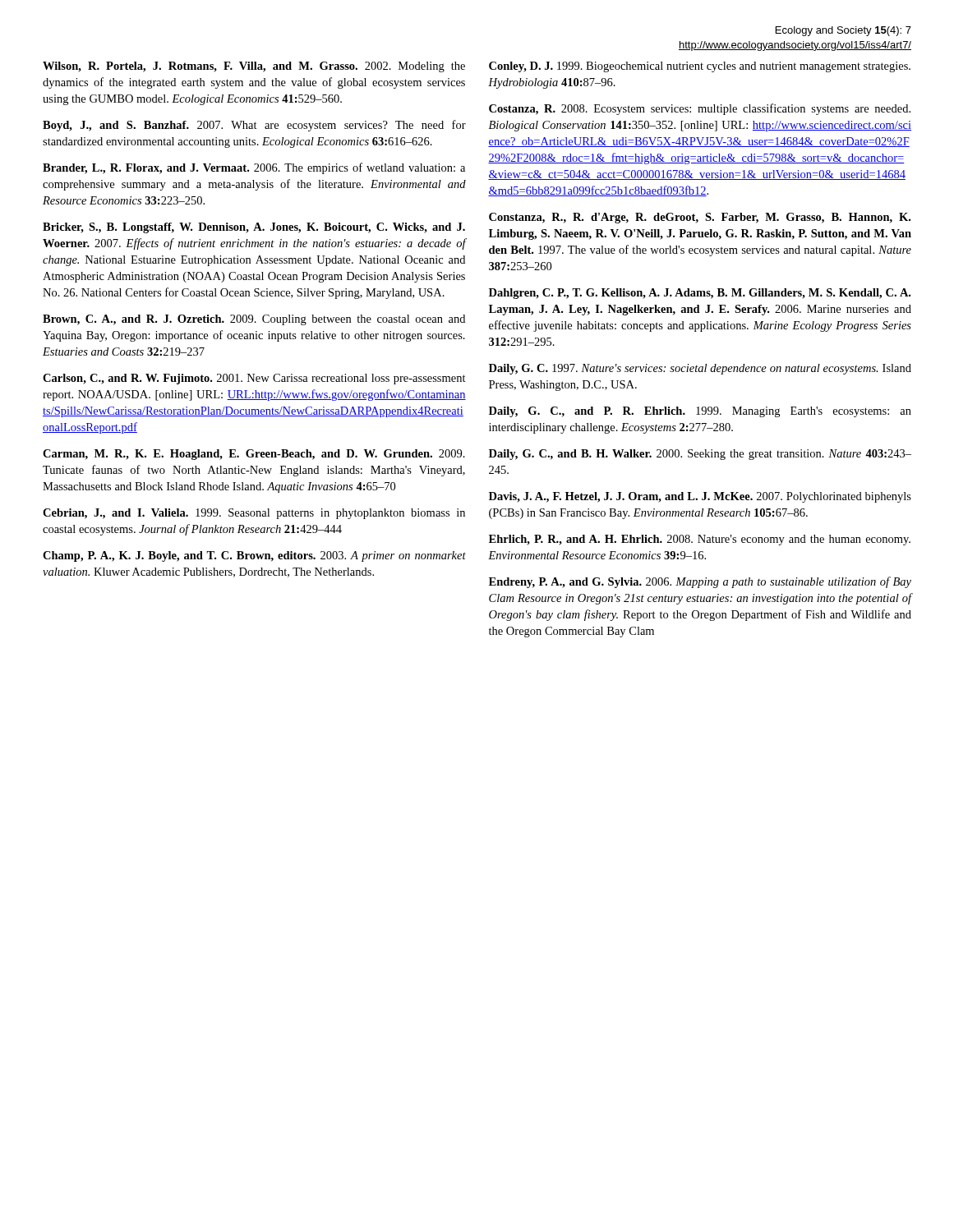Find the region starting "Champ, P. A.,"

pos(254,563)
